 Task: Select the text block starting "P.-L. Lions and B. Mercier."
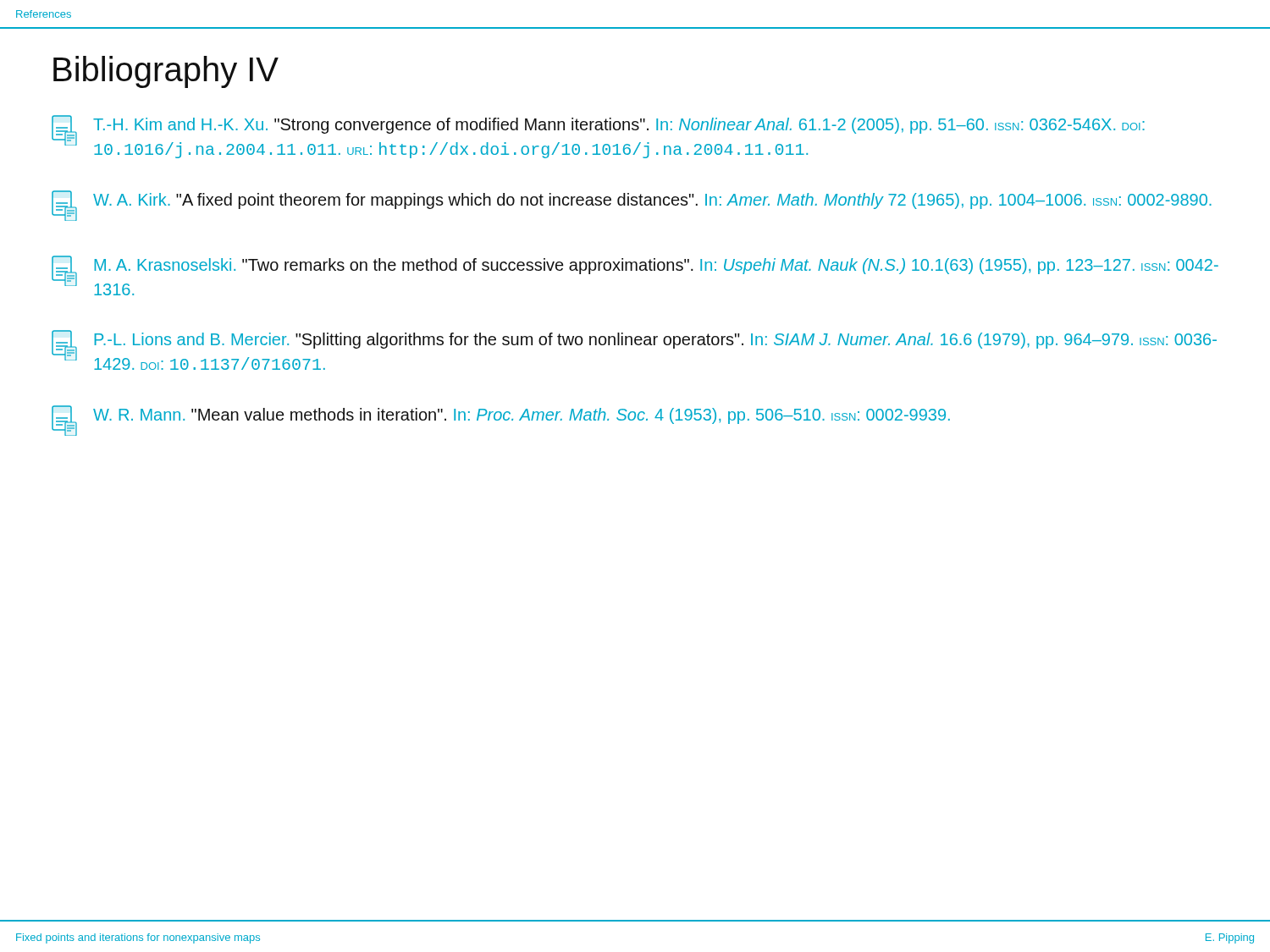635,352
